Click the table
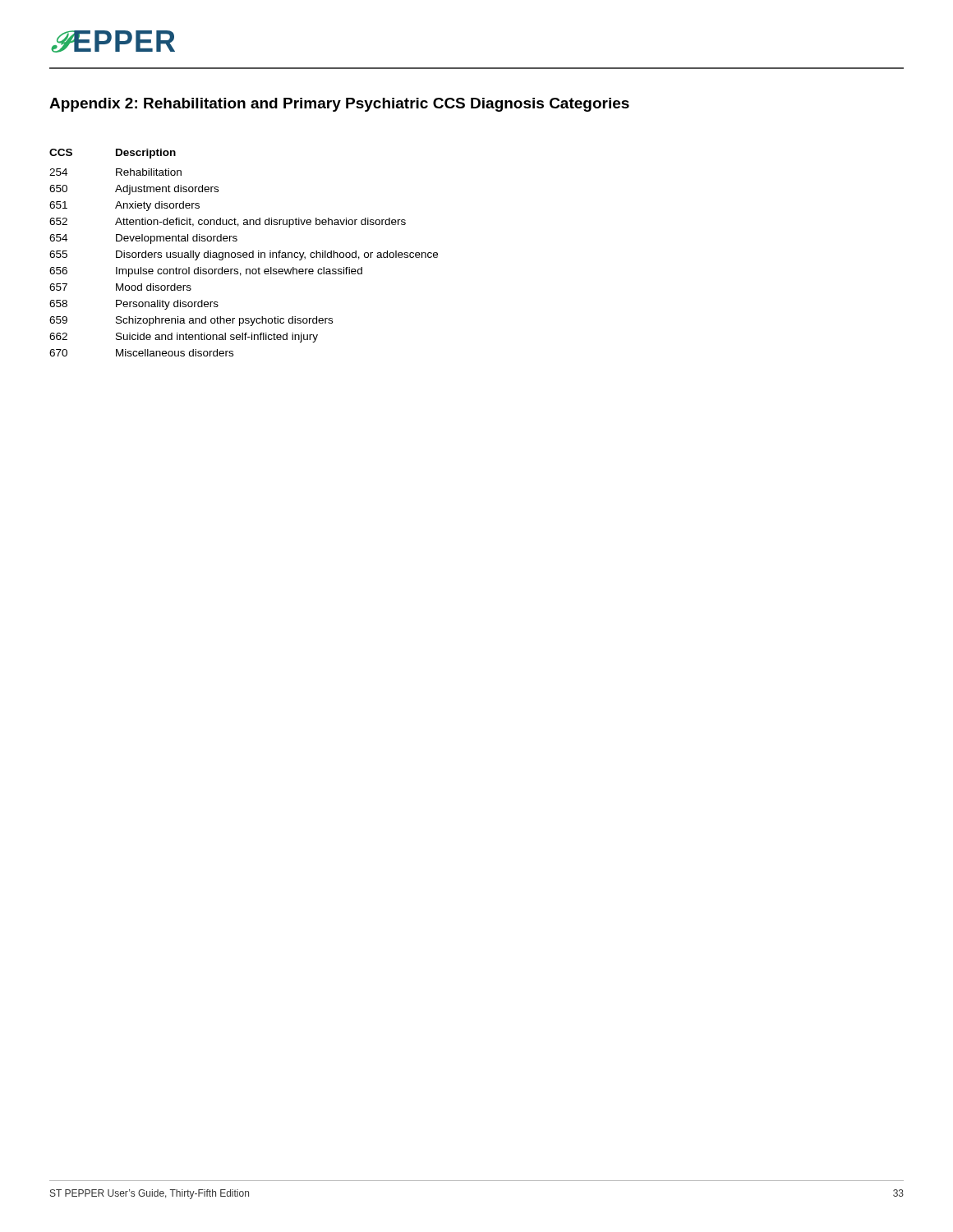This screenshot has height=1232, width=953. pos(476,252)
